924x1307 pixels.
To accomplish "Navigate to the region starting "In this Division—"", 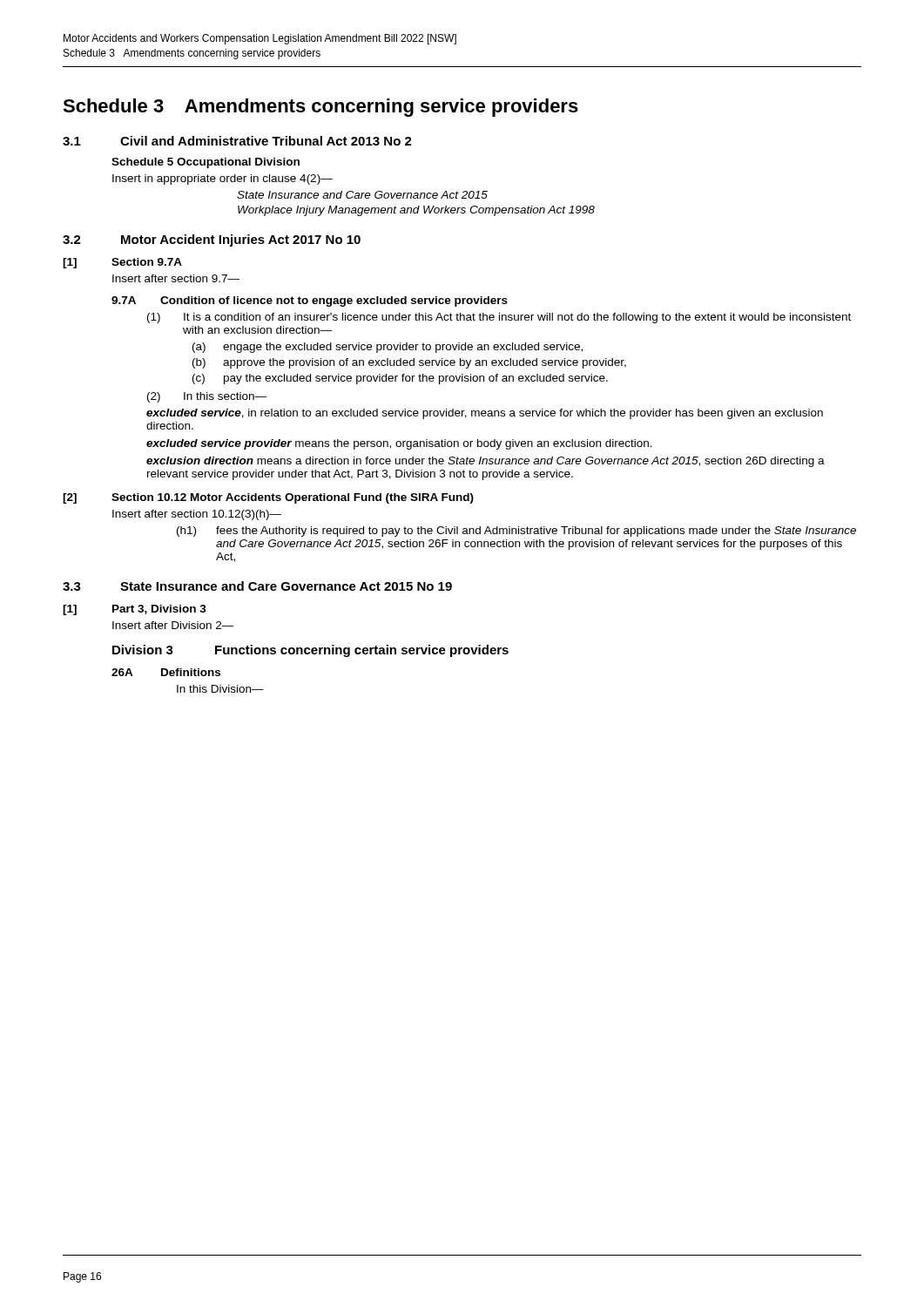I will coord(220,689).
